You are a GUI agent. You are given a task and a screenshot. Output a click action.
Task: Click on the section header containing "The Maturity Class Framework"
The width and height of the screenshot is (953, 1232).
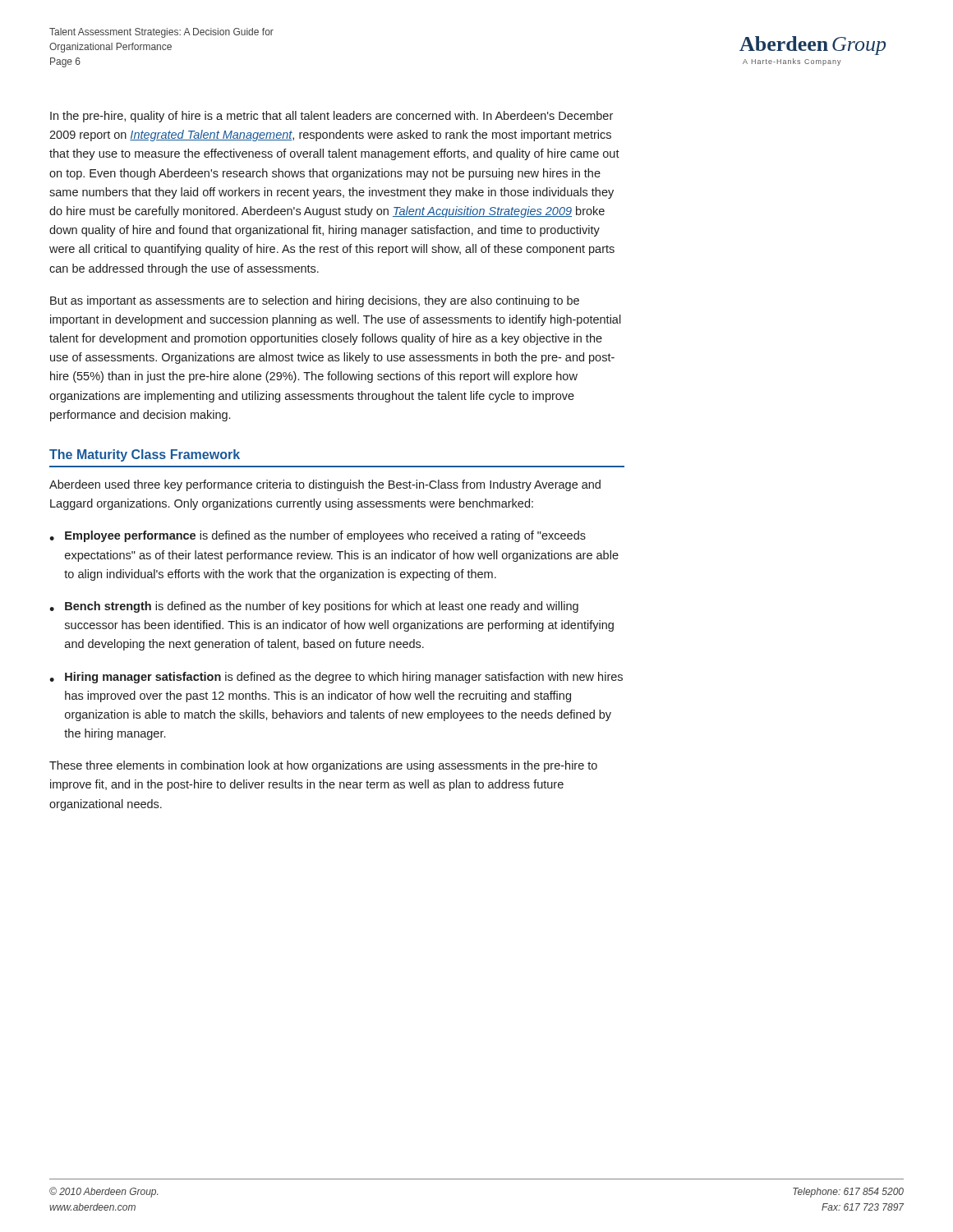(145, 455)
